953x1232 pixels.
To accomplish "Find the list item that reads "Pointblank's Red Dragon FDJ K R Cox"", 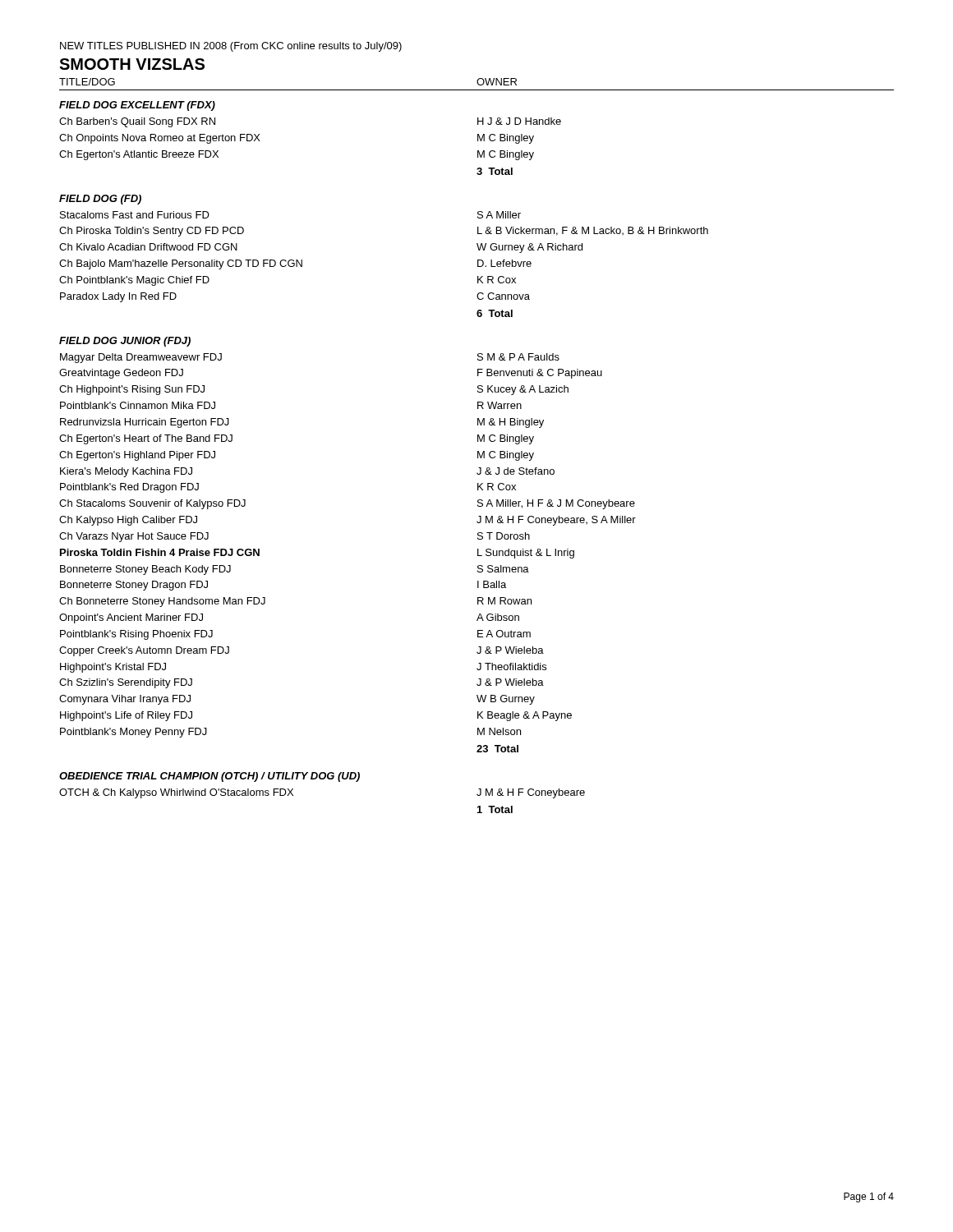I will [x=476, y=488].
